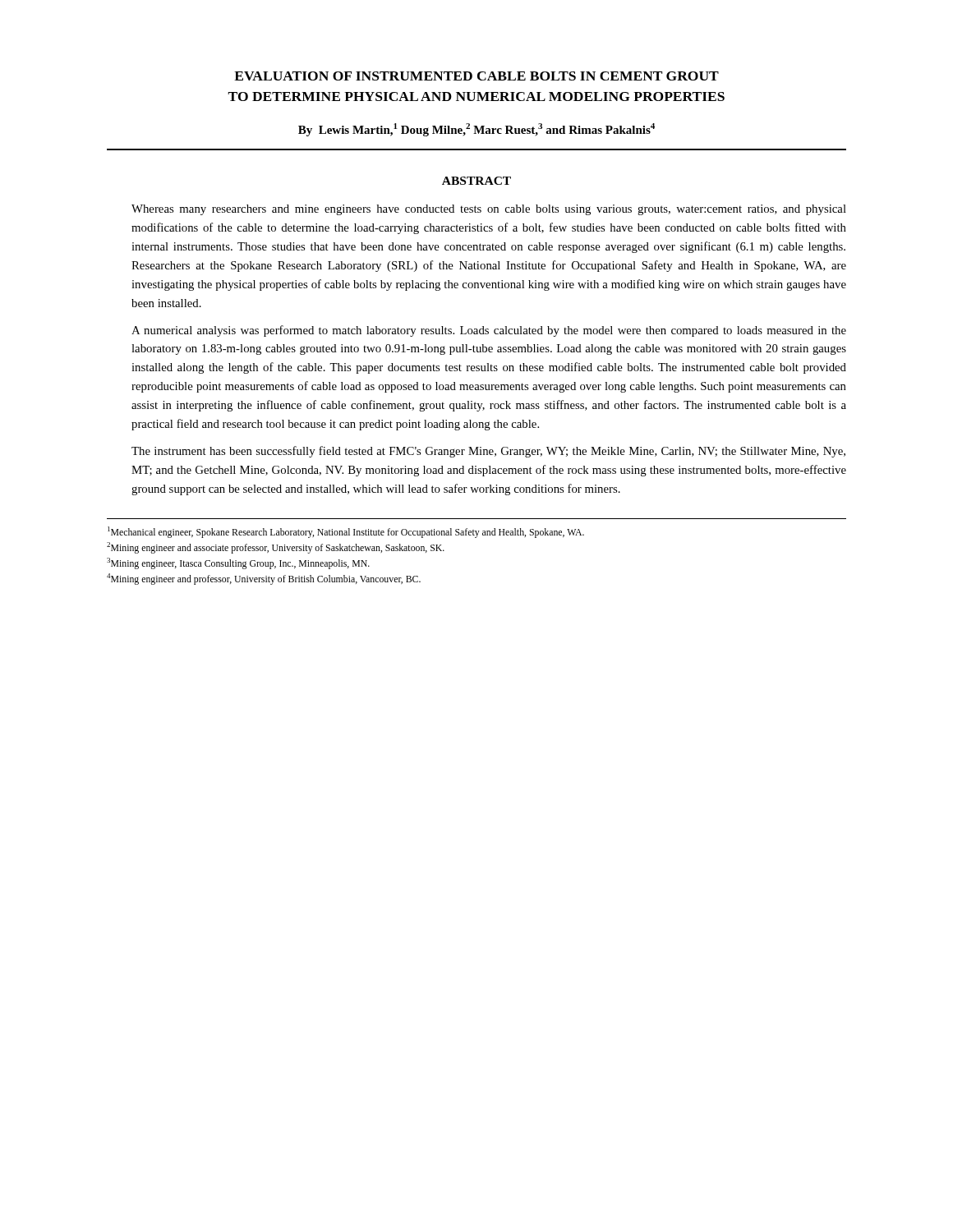Image resolution: width=953 pixels, height=1232 pixels.
Task: Select the title that says "EVALUATION OF INSTRUMENTED CABLE BOLTS IN CEMENT GROUTTO"
Action: pyautogui.click(x=476, y=86)
